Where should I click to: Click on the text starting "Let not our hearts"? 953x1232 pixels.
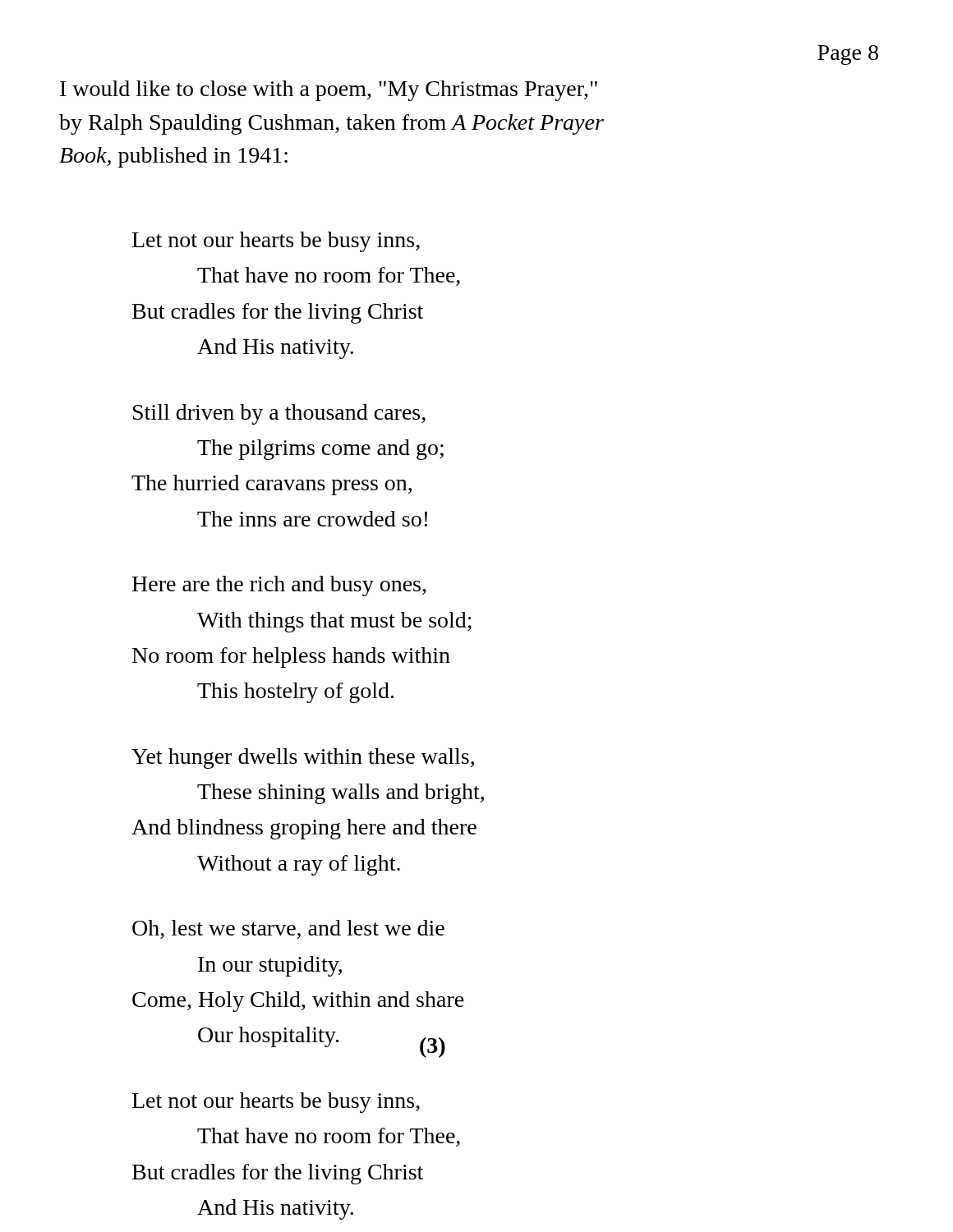(x=276, y=242)
